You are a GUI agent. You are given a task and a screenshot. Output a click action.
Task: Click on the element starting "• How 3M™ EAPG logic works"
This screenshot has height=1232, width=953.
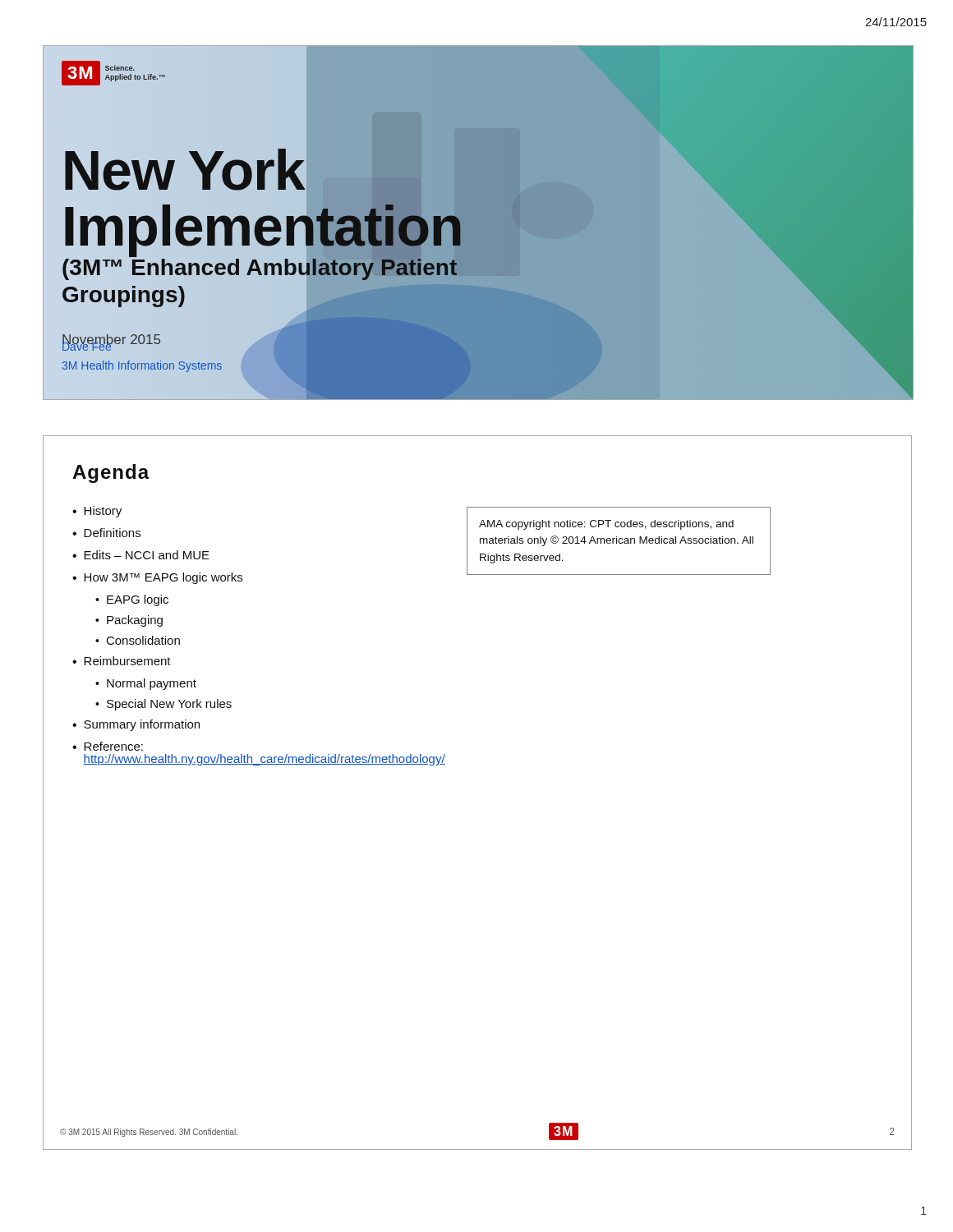(158, 577)
